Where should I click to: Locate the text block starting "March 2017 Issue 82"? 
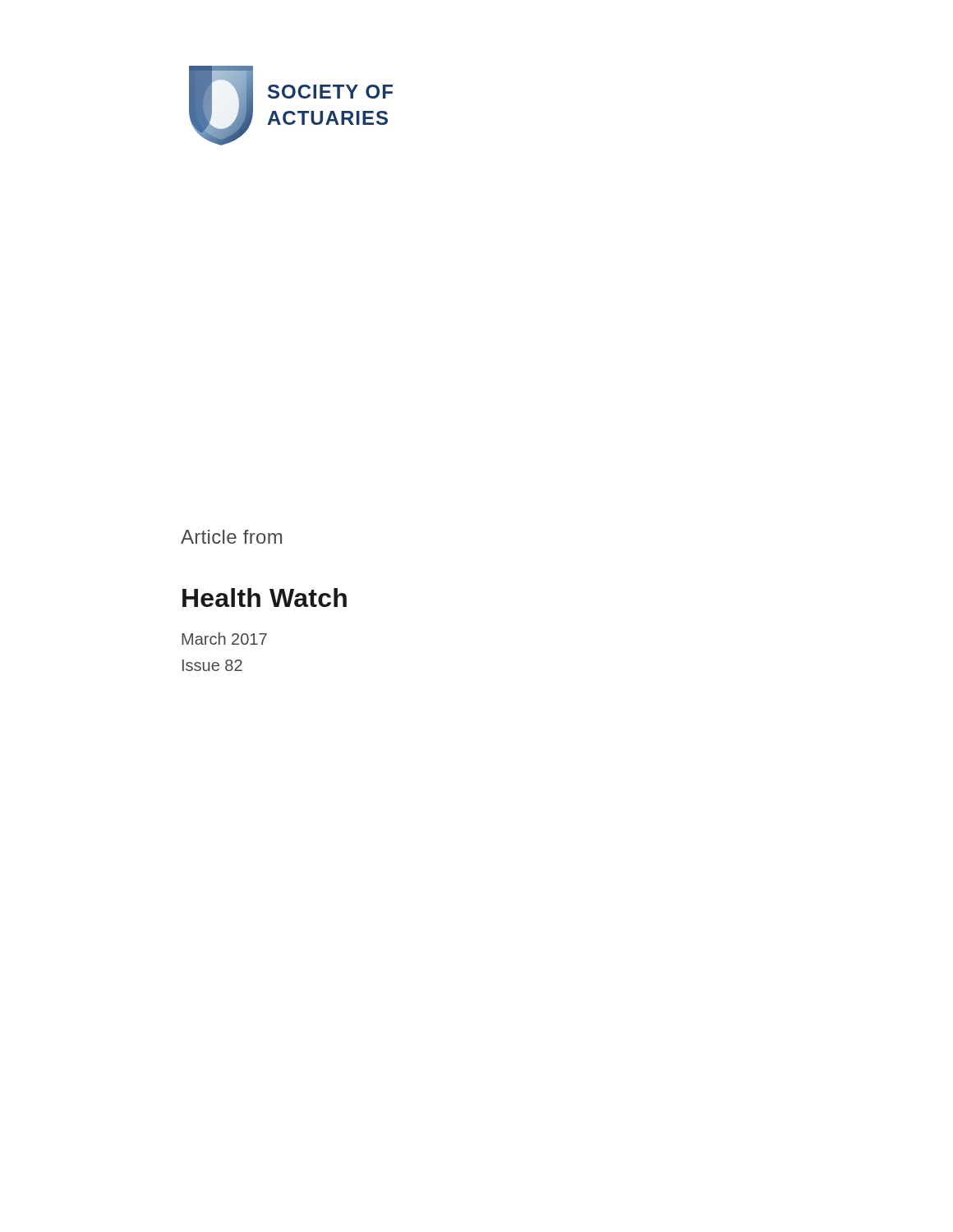coord(224,652)
